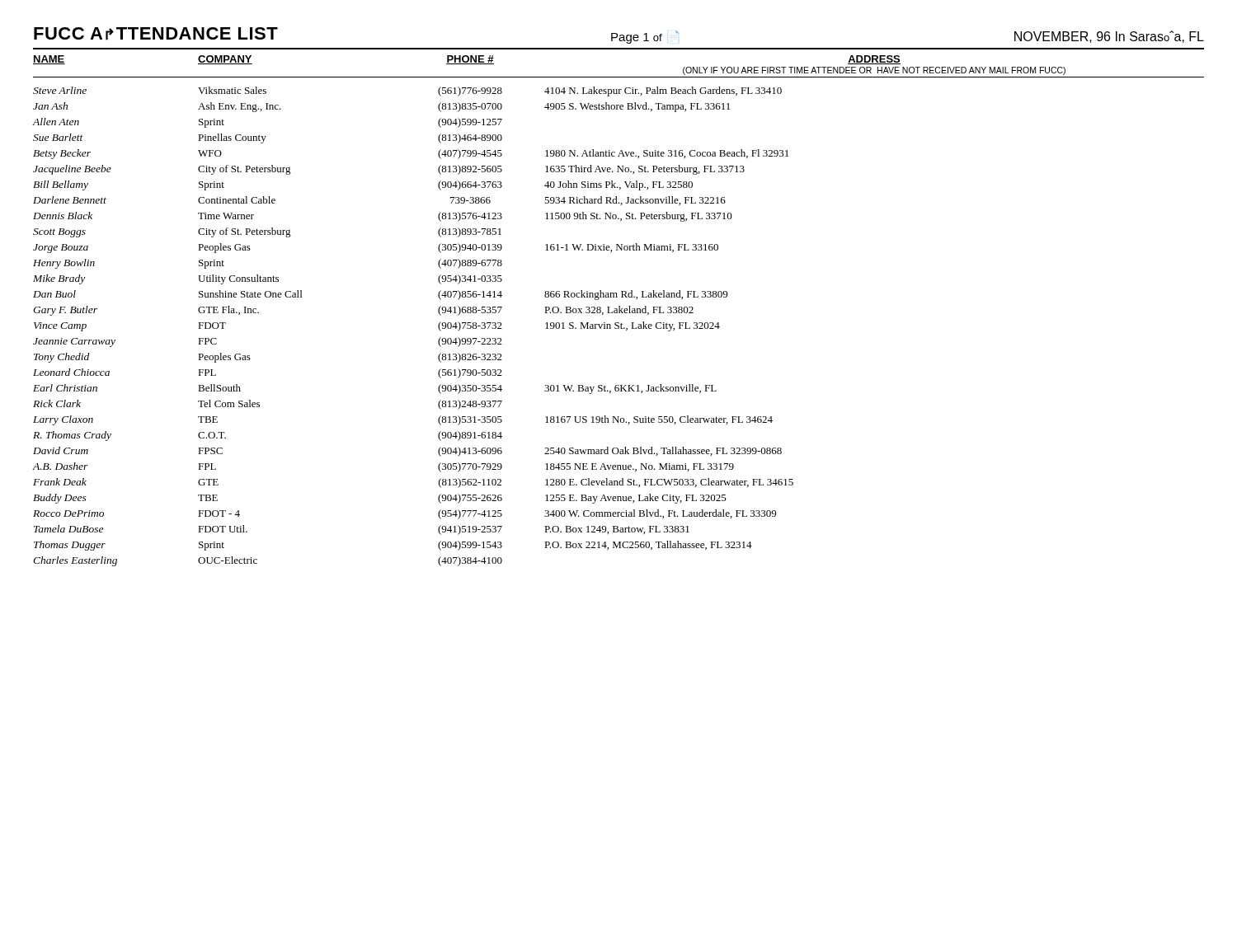1237x952 pixels.
Task: Select a table
Action: [x=618, y=310]
